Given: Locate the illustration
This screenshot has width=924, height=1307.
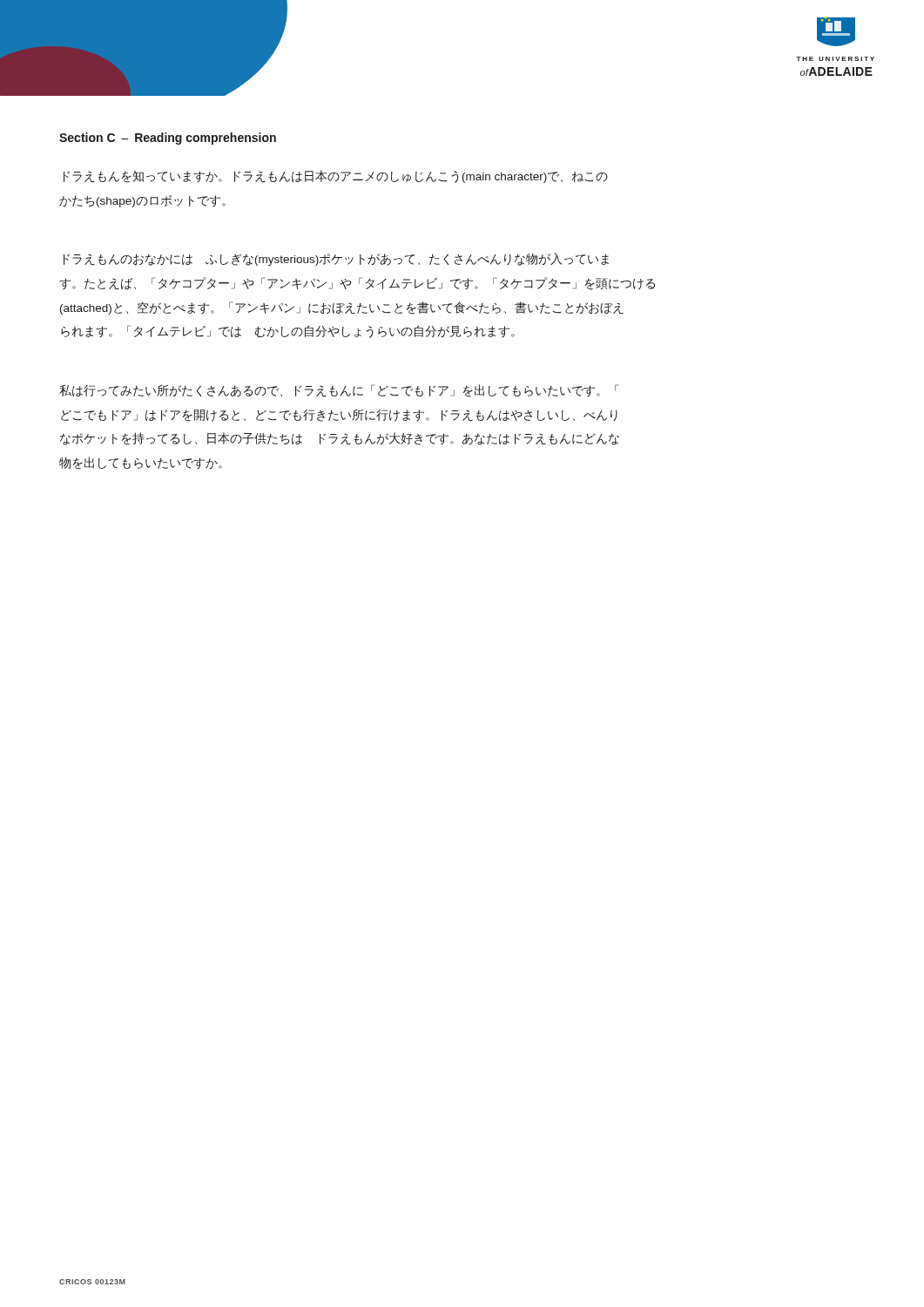Looking at the screenshot, I should point(462,48).
